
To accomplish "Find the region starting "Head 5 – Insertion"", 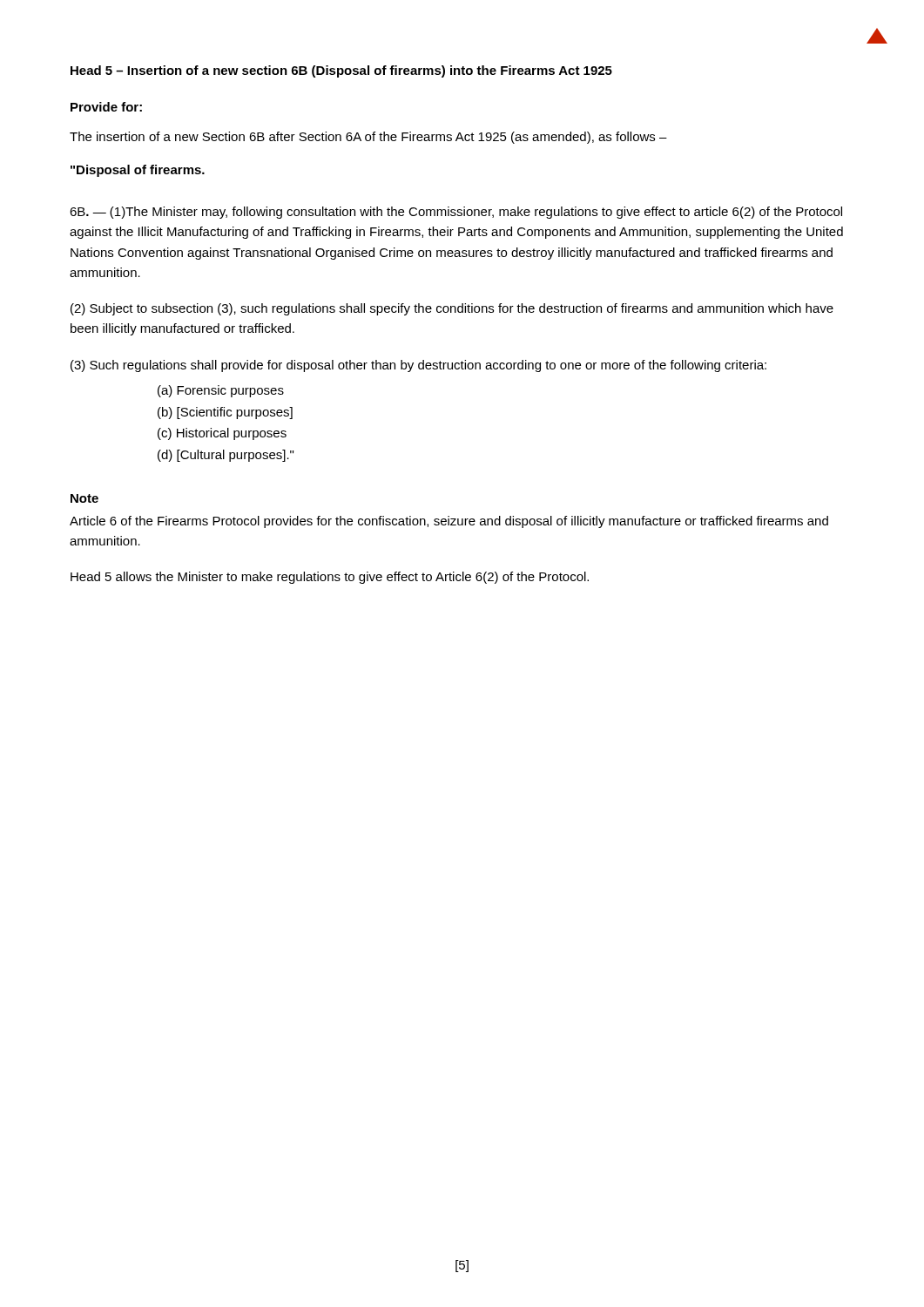I will [341, 70].
